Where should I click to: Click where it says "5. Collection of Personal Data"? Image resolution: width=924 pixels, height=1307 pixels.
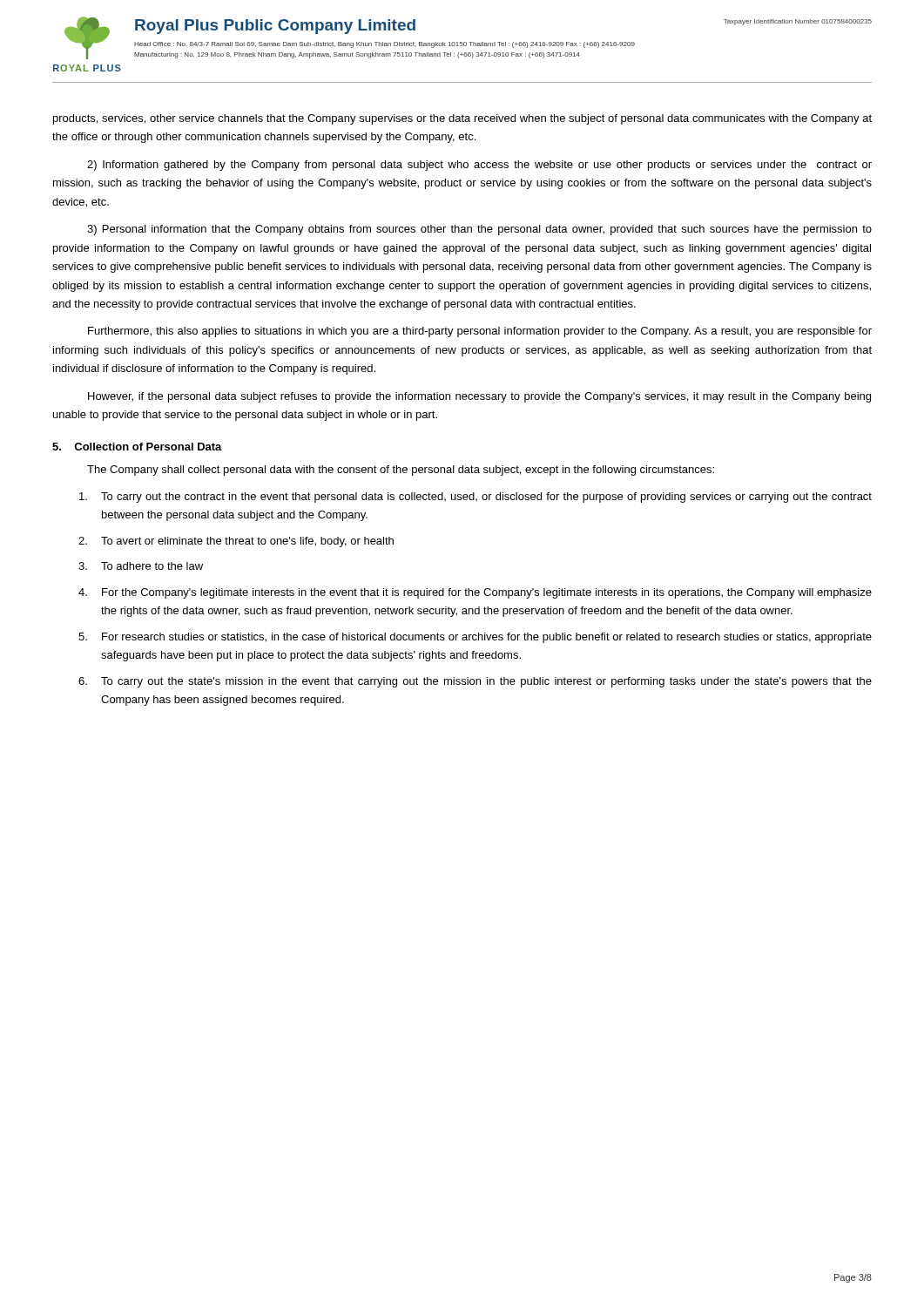137,446
